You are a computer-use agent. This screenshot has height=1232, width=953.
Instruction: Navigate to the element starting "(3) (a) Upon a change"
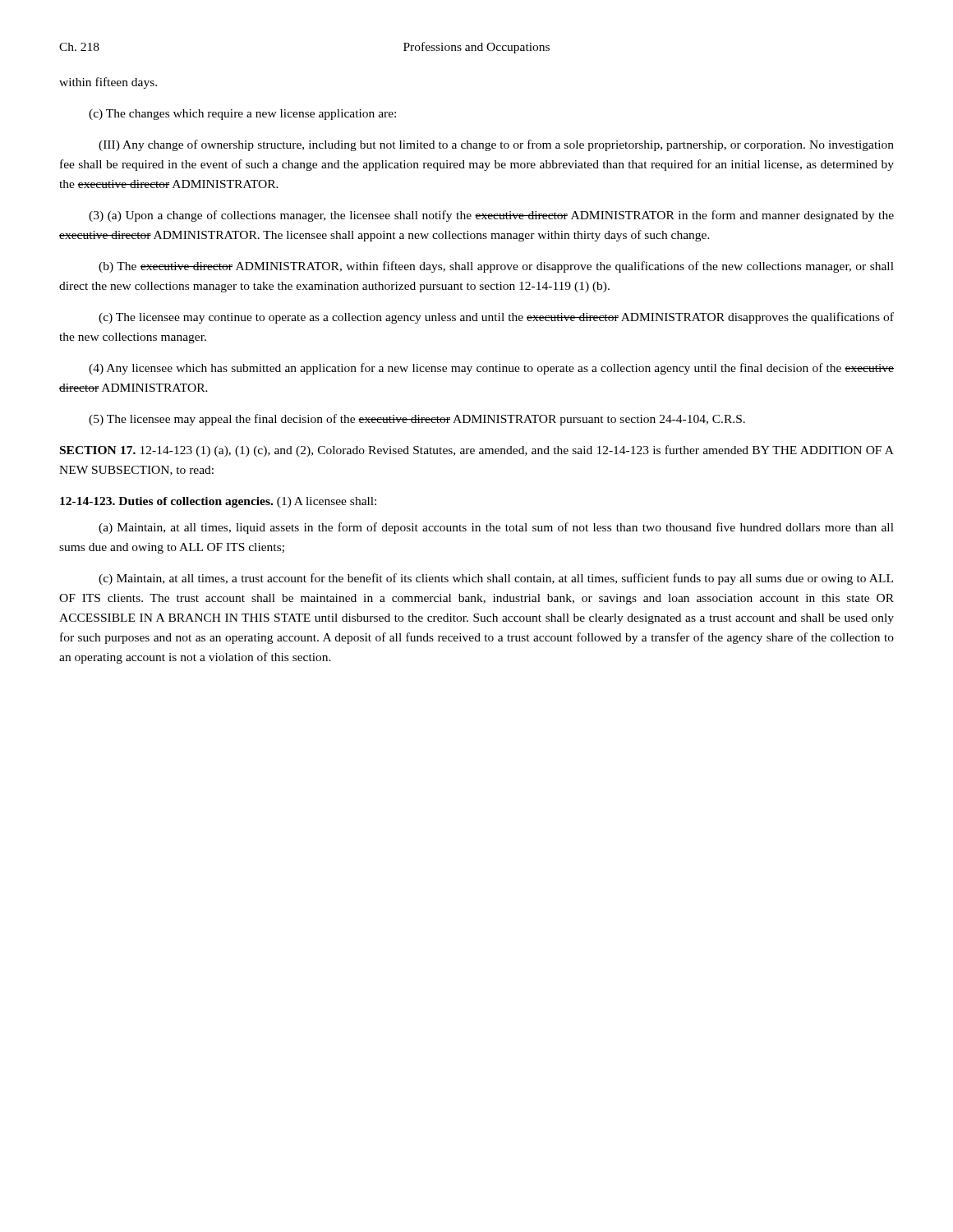coord(476,225)
